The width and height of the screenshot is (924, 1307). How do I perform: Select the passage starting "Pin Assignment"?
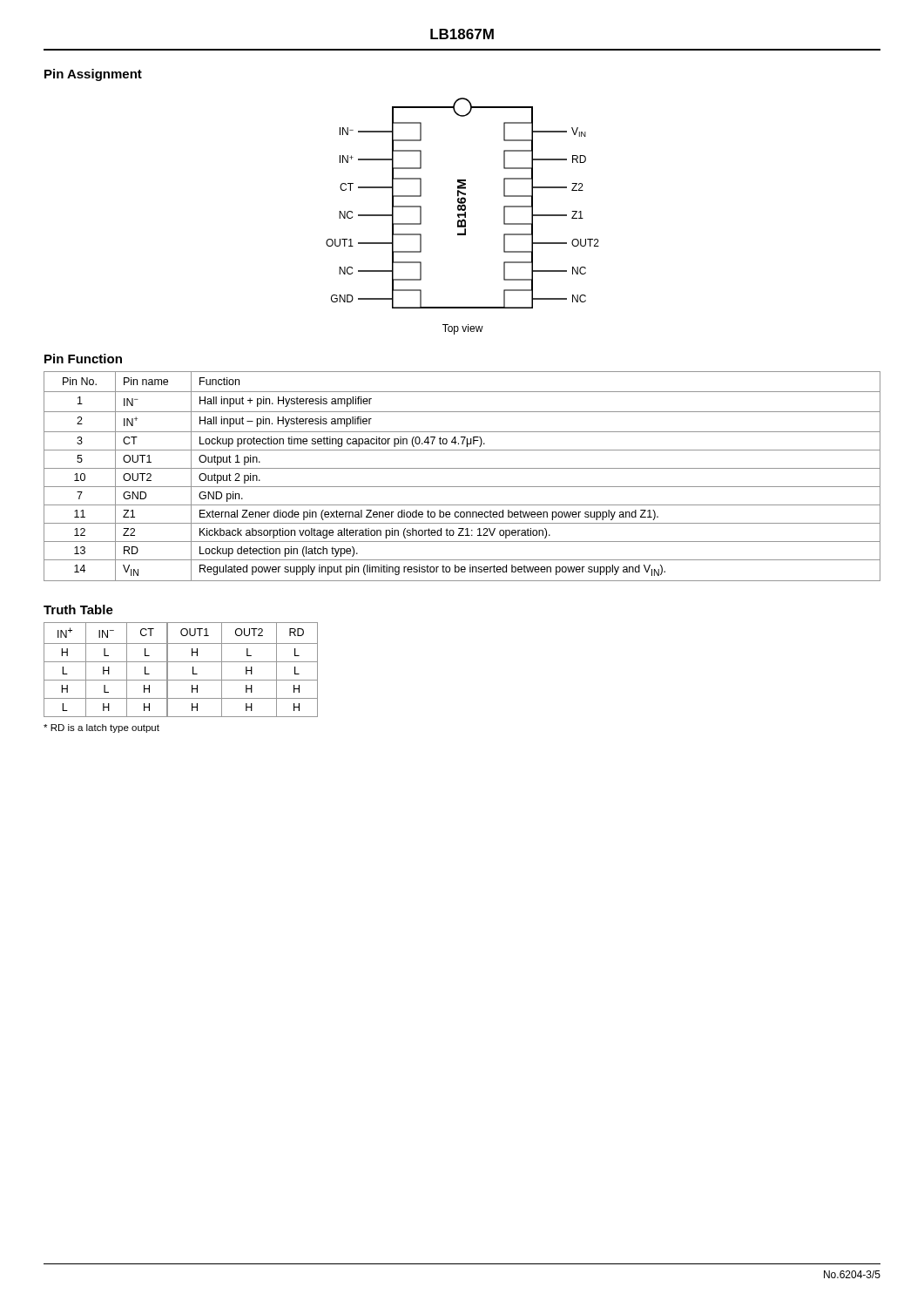(93, 74)
